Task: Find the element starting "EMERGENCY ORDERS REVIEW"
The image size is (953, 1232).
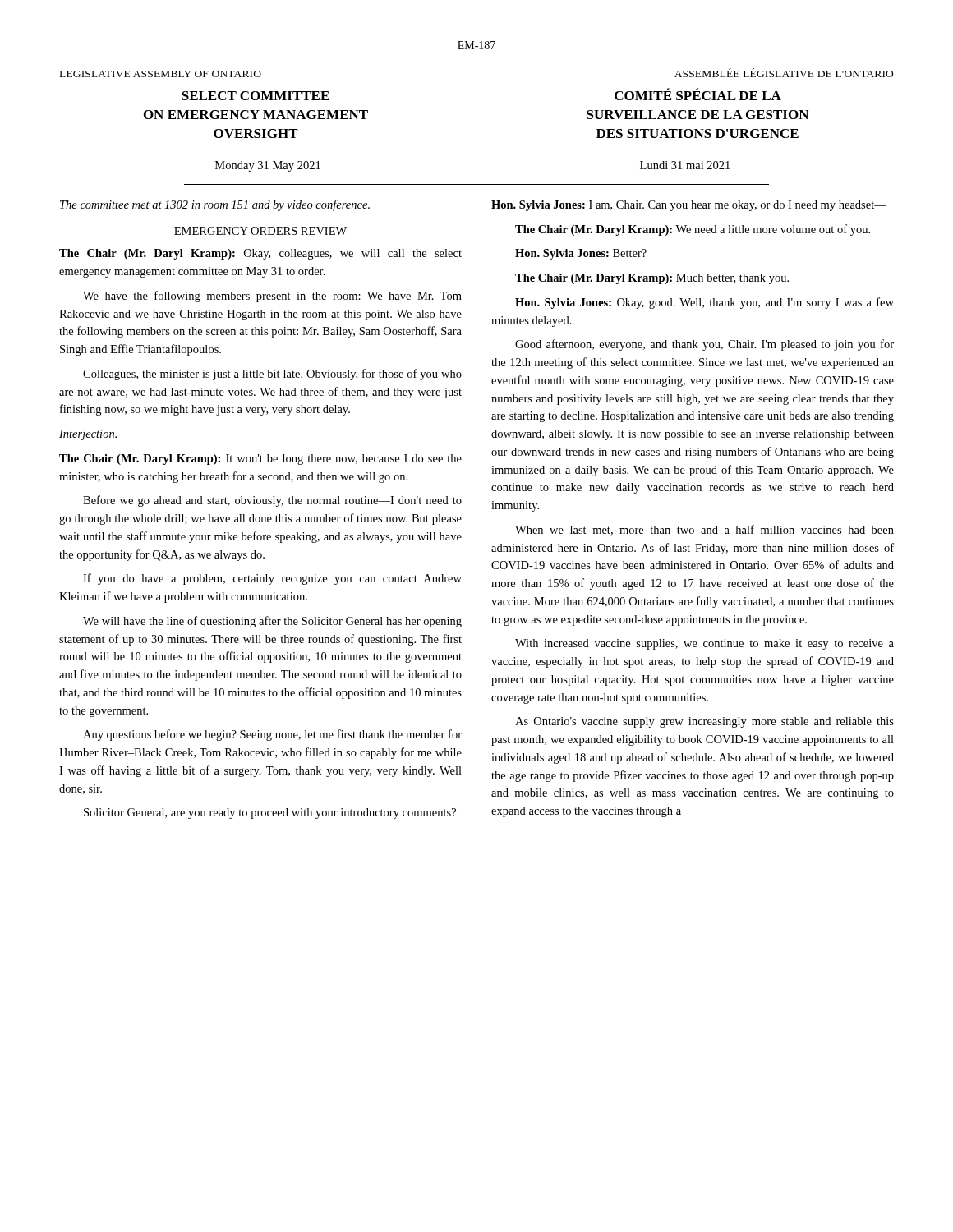Action: coord(260,230)
